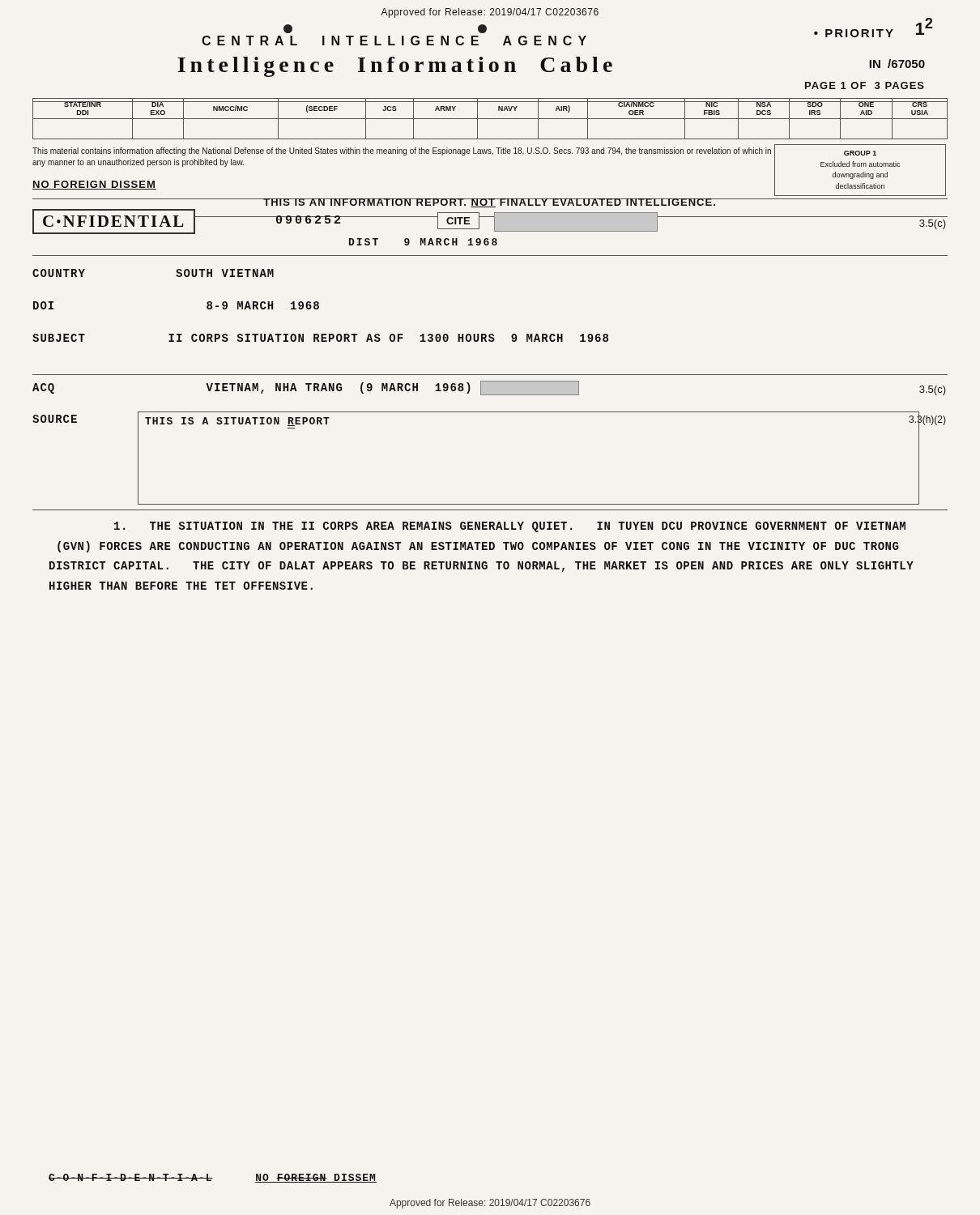Locate the text with the text "THIS IS A SITUATION REPORT"

click(238, 422)
